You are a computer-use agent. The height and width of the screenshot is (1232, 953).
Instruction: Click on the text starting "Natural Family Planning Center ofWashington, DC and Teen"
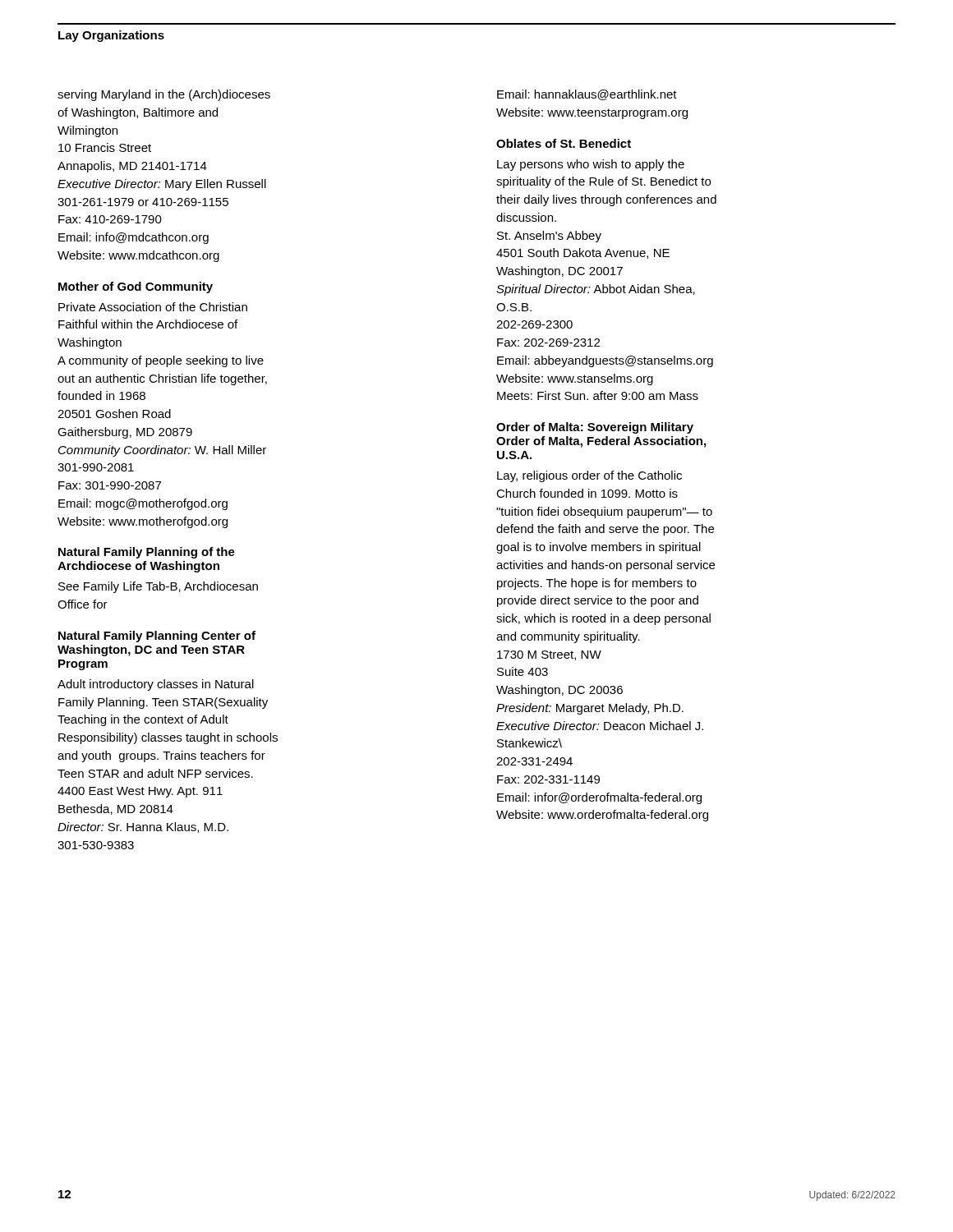(x=156, y=649)
